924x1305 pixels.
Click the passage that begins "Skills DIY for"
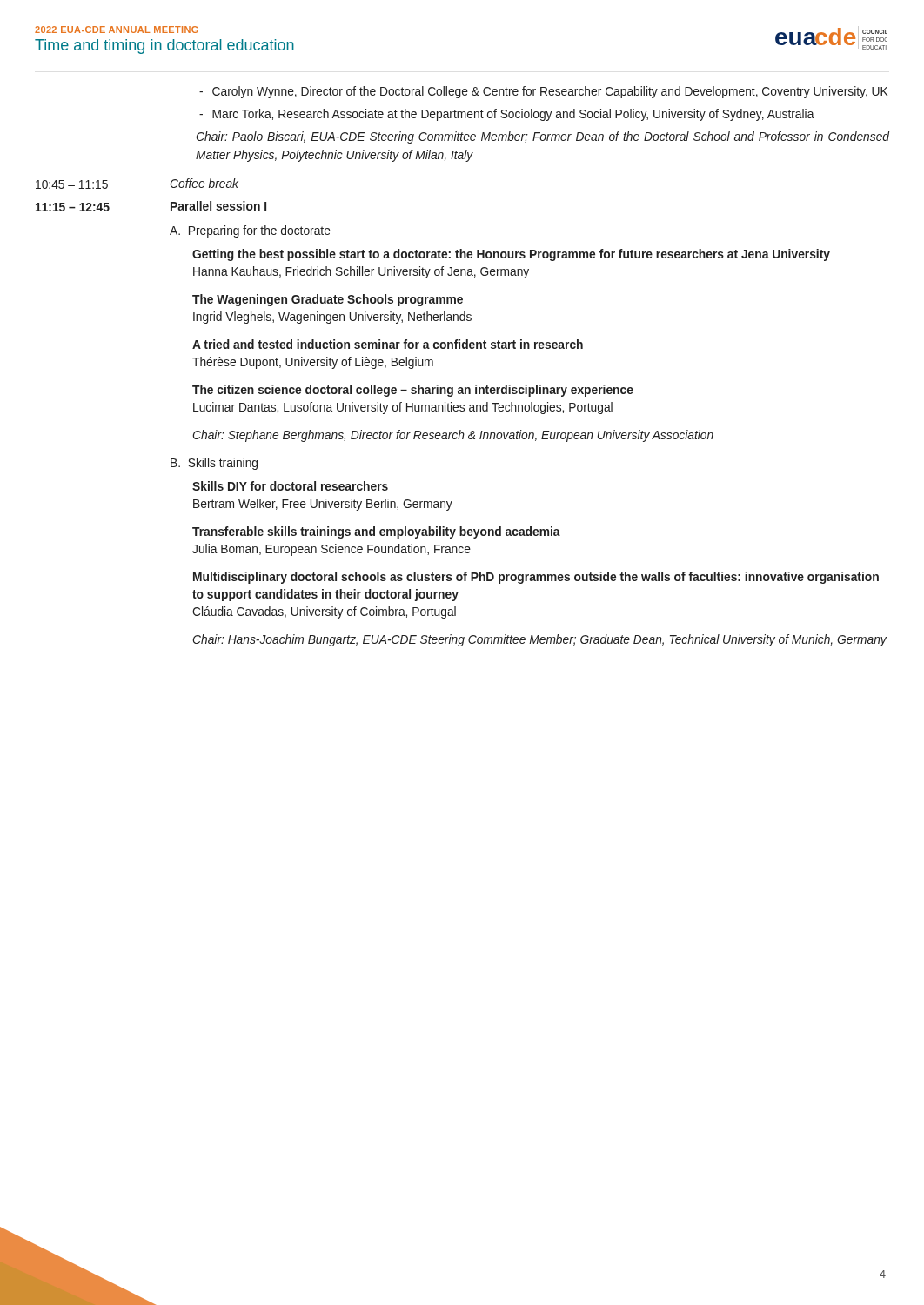coord(290,486)
